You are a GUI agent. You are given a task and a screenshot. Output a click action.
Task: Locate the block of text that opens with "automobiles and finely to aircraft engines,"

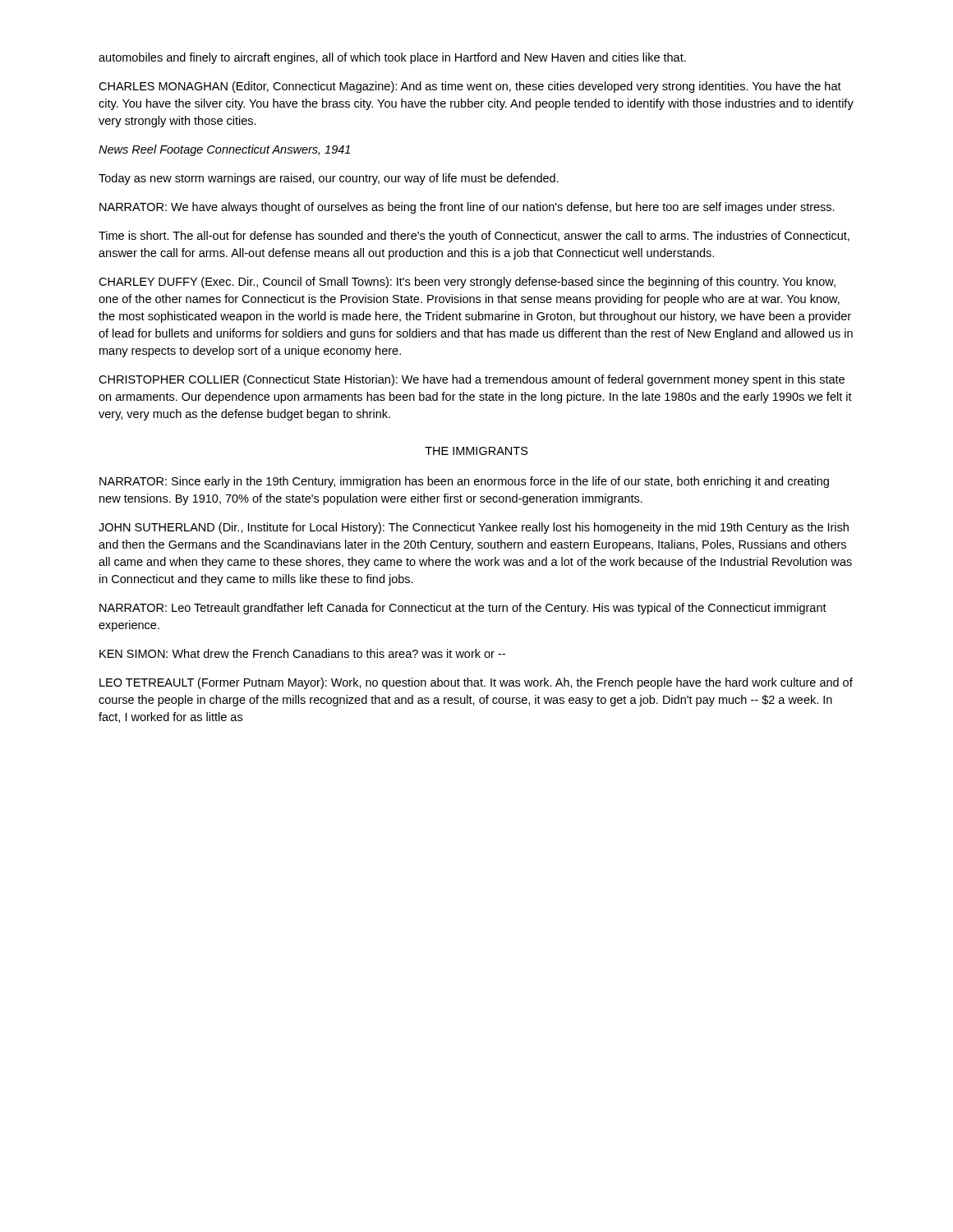click(x=393, y=57)
